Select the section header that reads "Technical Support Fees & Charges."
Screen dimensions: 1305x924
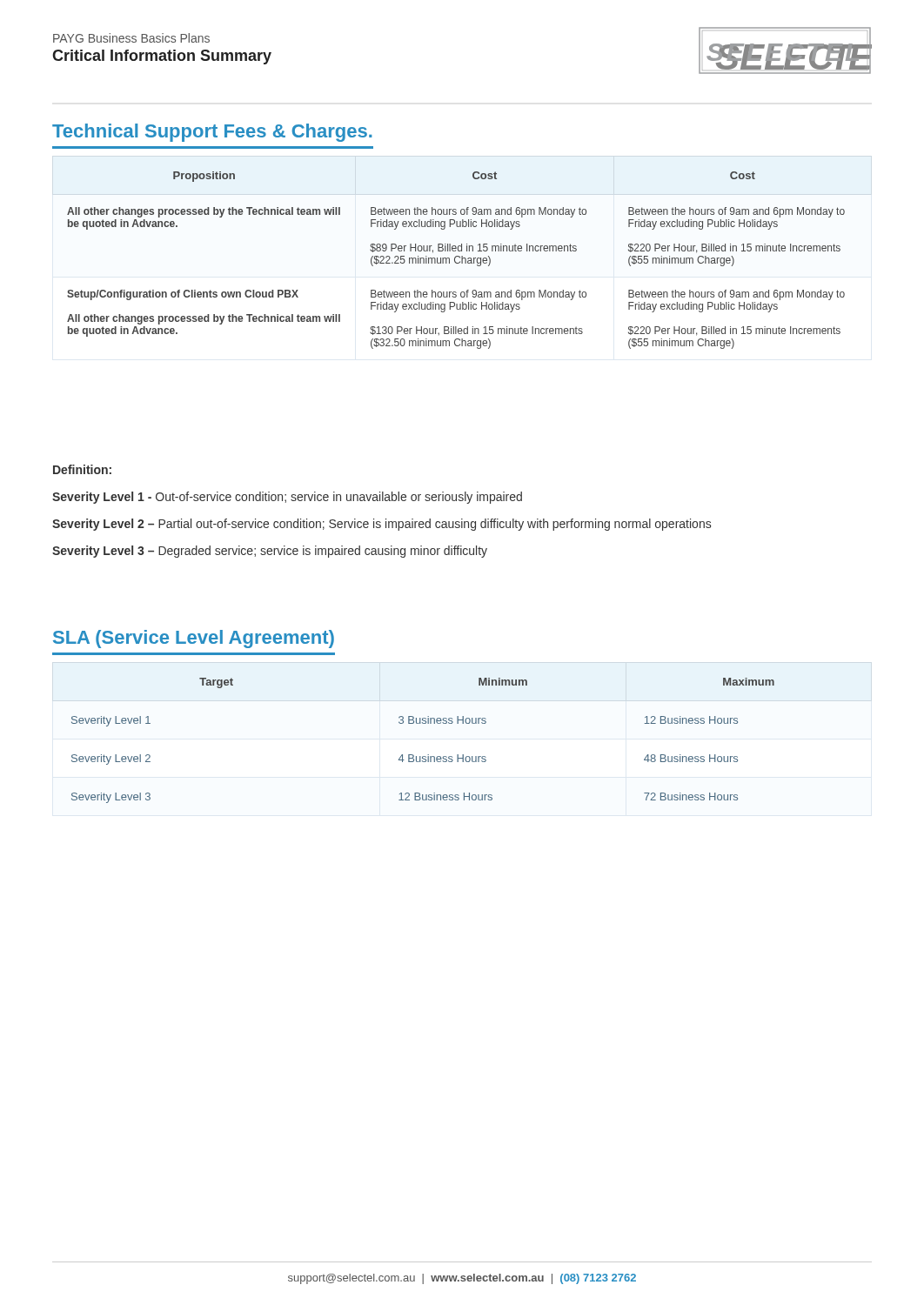213,134
